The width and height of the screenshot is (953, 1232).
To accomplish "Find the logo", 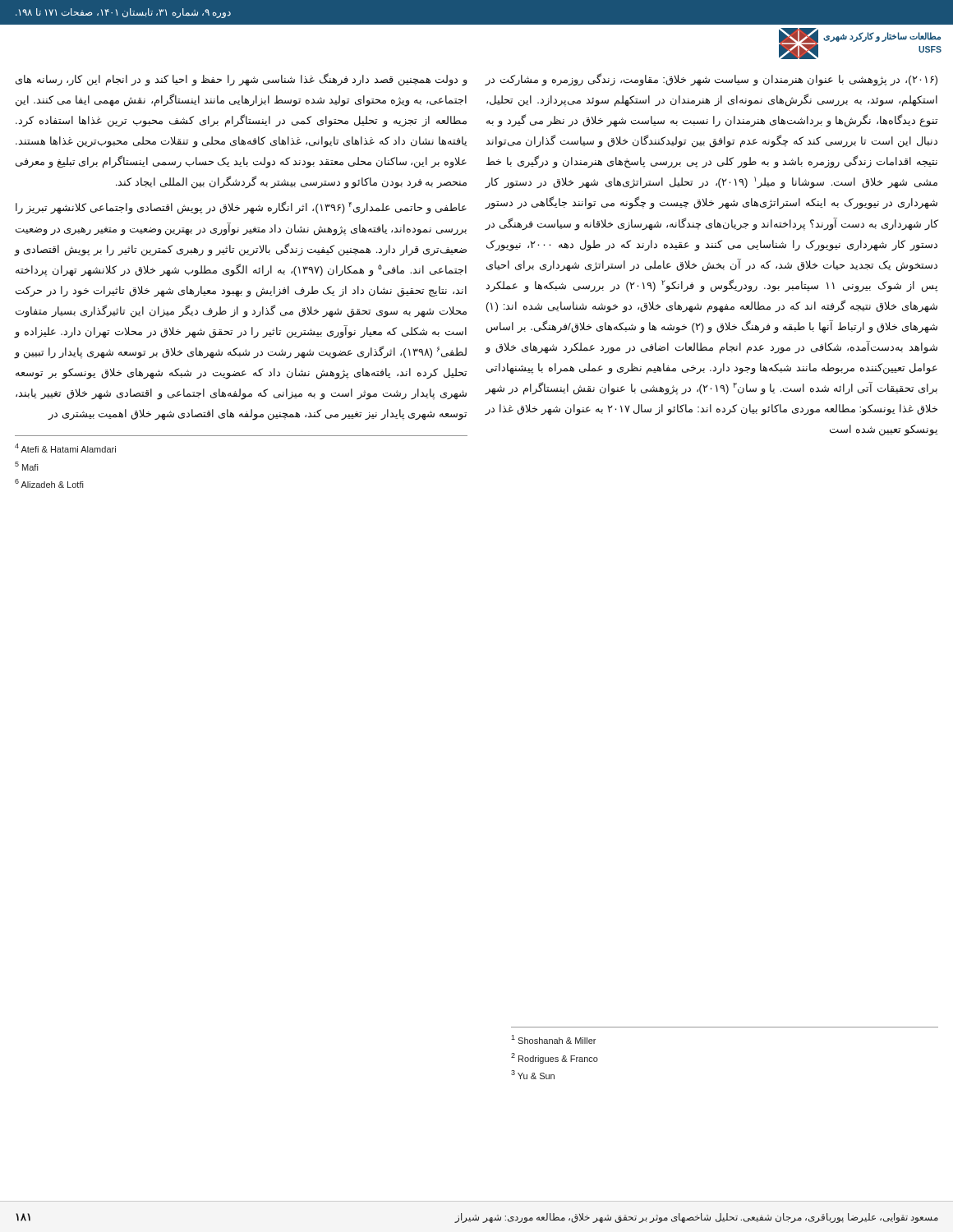I will click(860, 44).
